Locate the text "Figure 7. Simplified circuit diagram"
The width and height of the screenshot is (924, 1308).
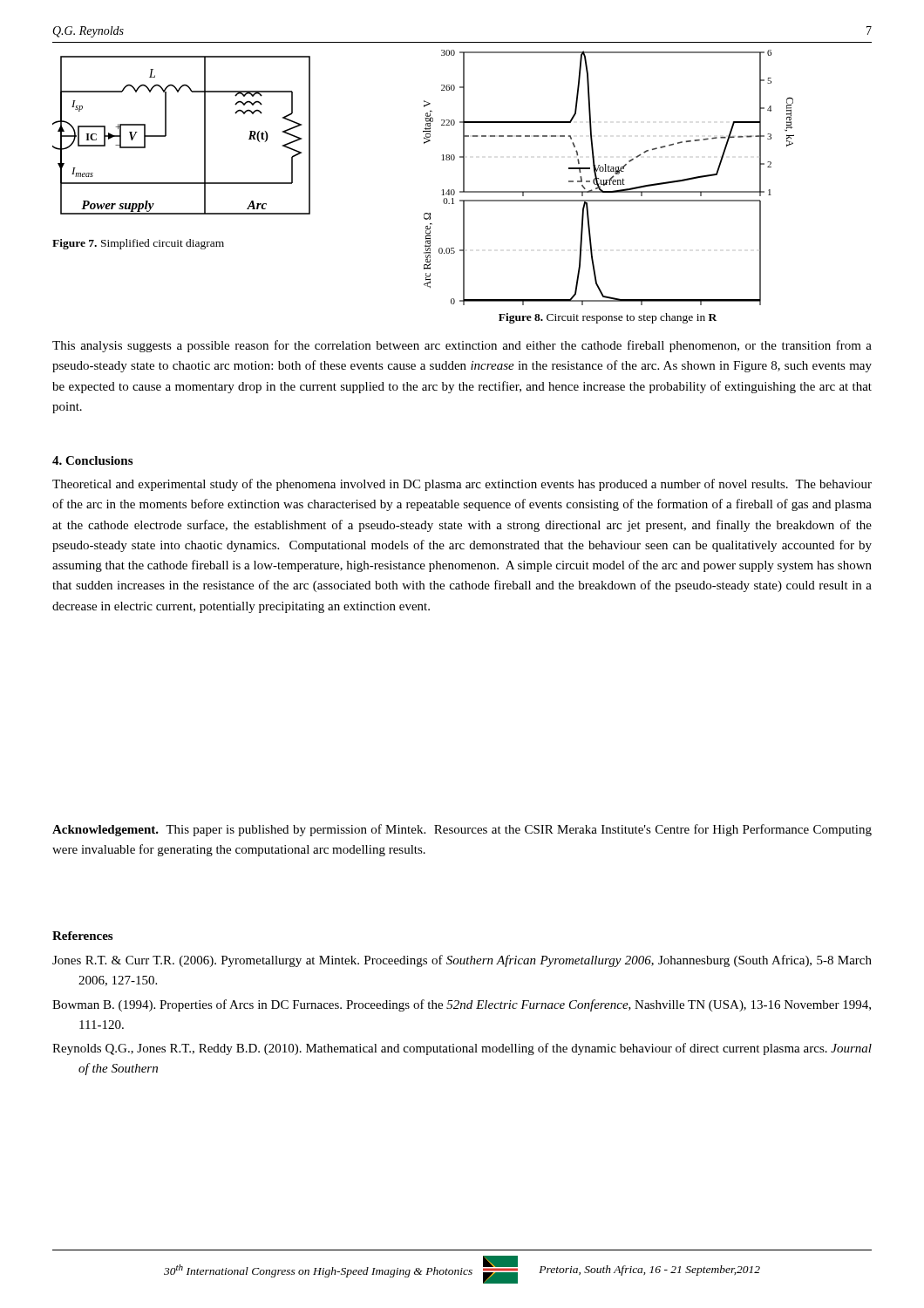(138, 243)
